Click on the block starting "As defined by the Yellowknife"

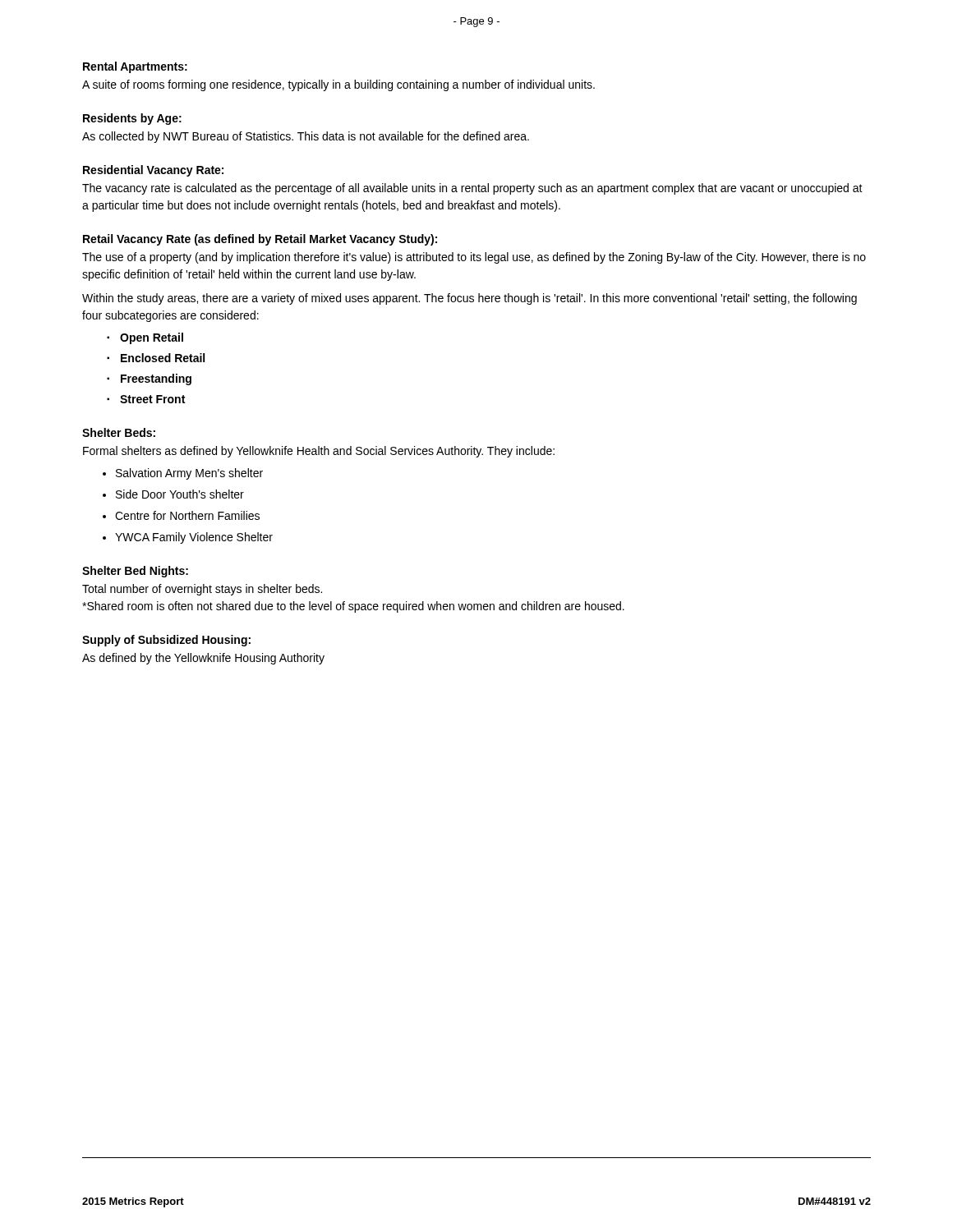click(203, 658)
